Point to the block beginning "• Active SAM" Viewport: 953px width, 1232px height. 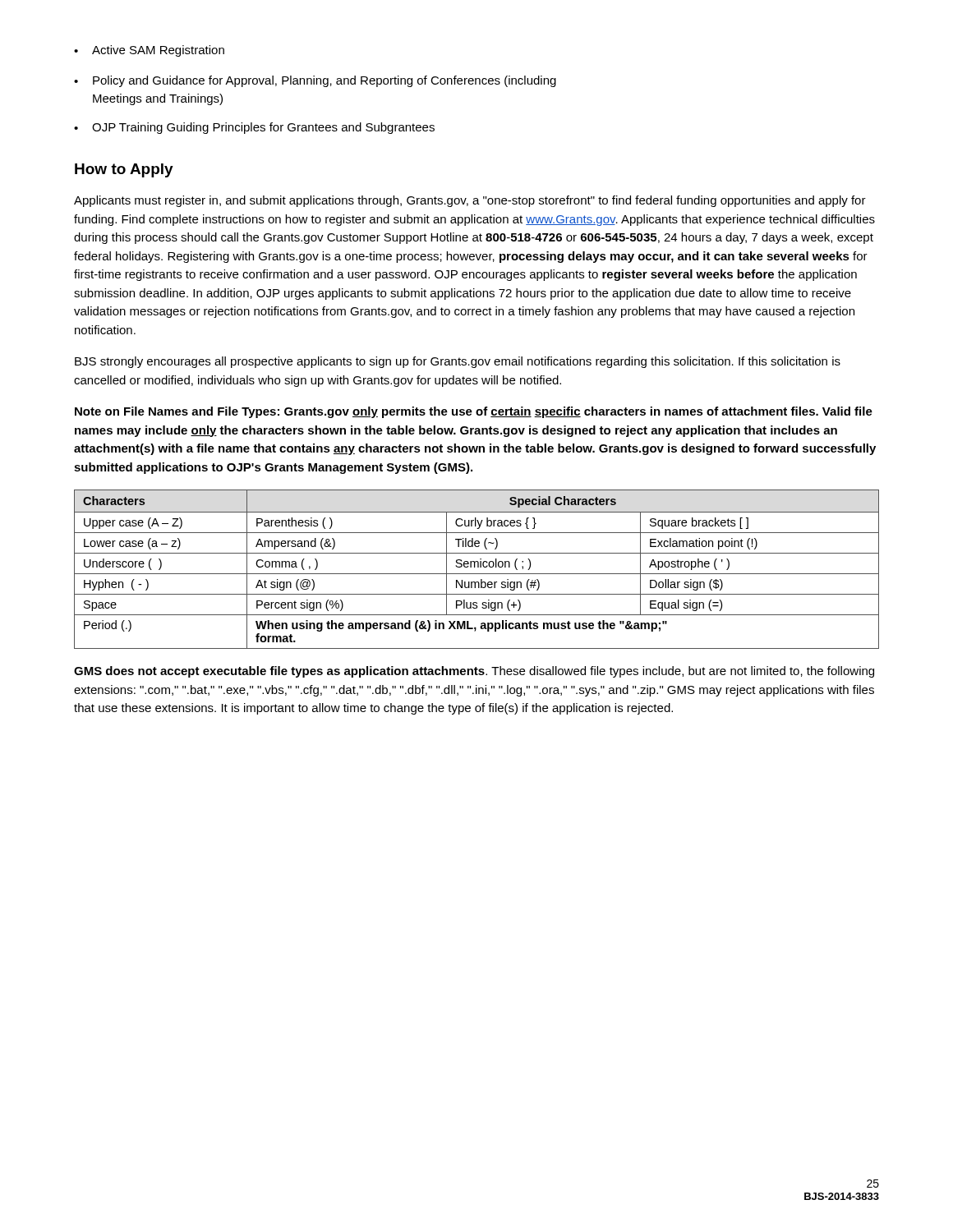[x=149, y=50]
